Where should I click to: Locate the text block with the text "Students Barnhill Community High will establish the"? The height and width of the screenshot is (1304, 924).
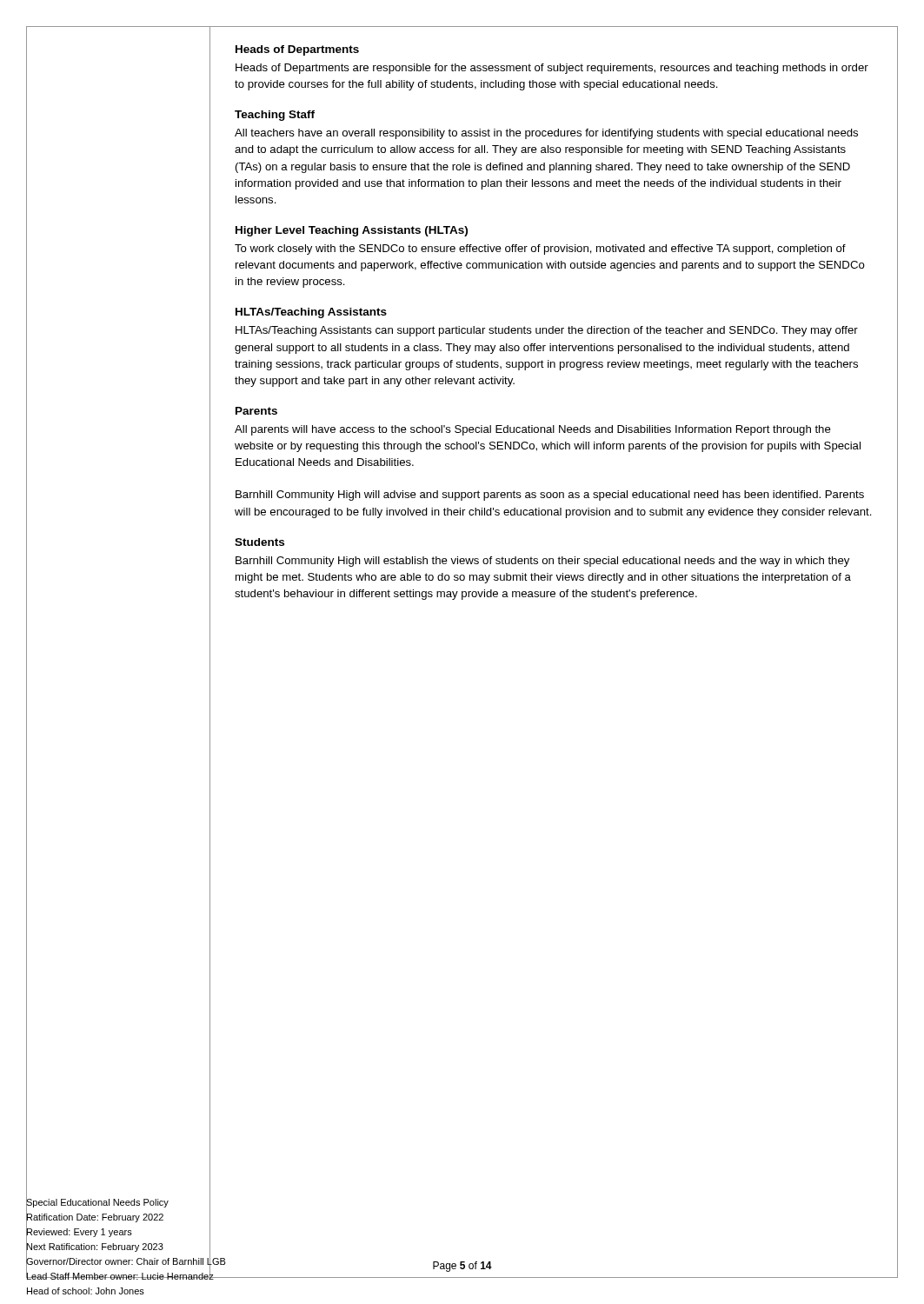click(554, 568)
